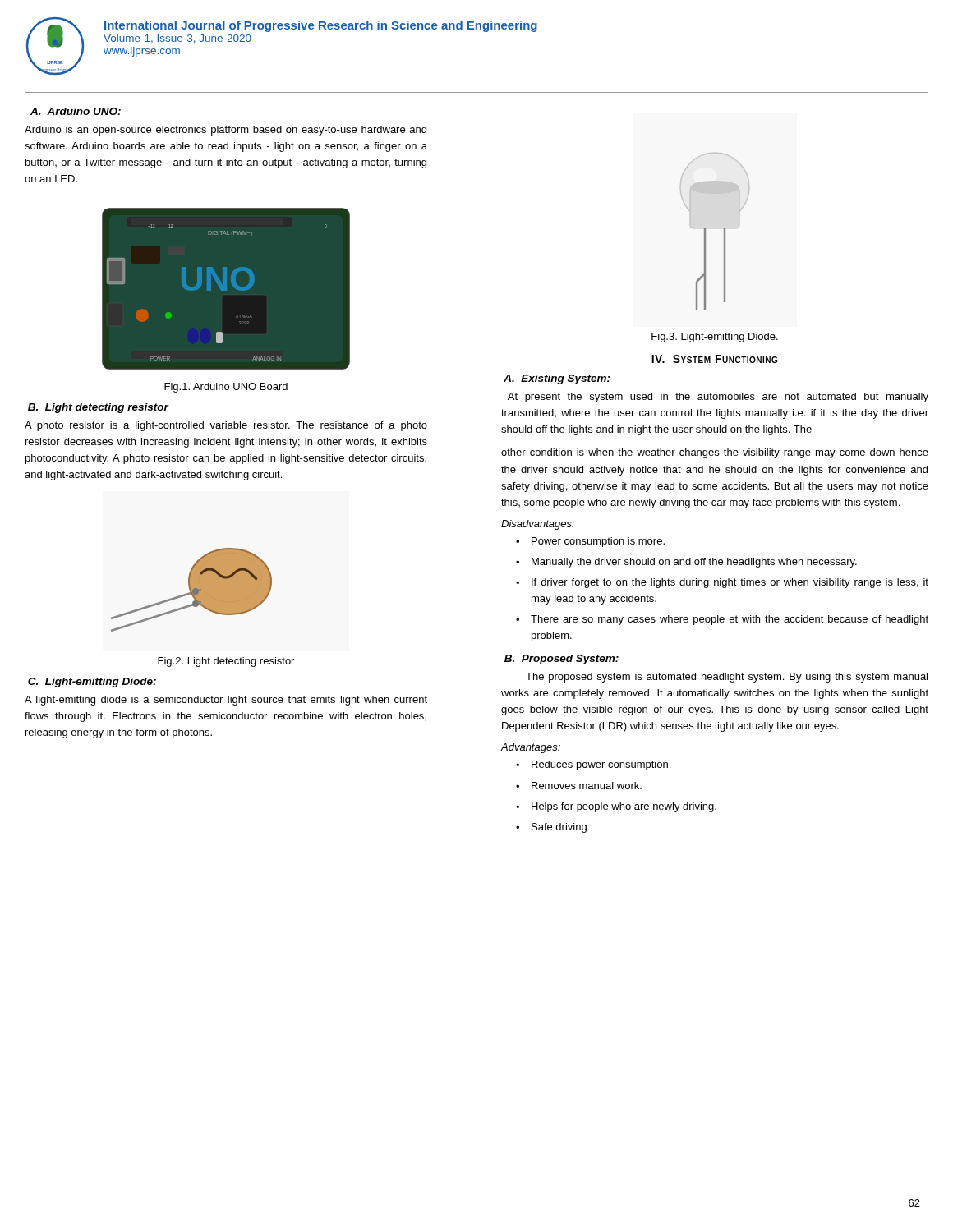Viewport: 953px width, 1232px height.
Task: Select the text block starting "Arduino is an open-source electronics"
Action: coord(226,155)
